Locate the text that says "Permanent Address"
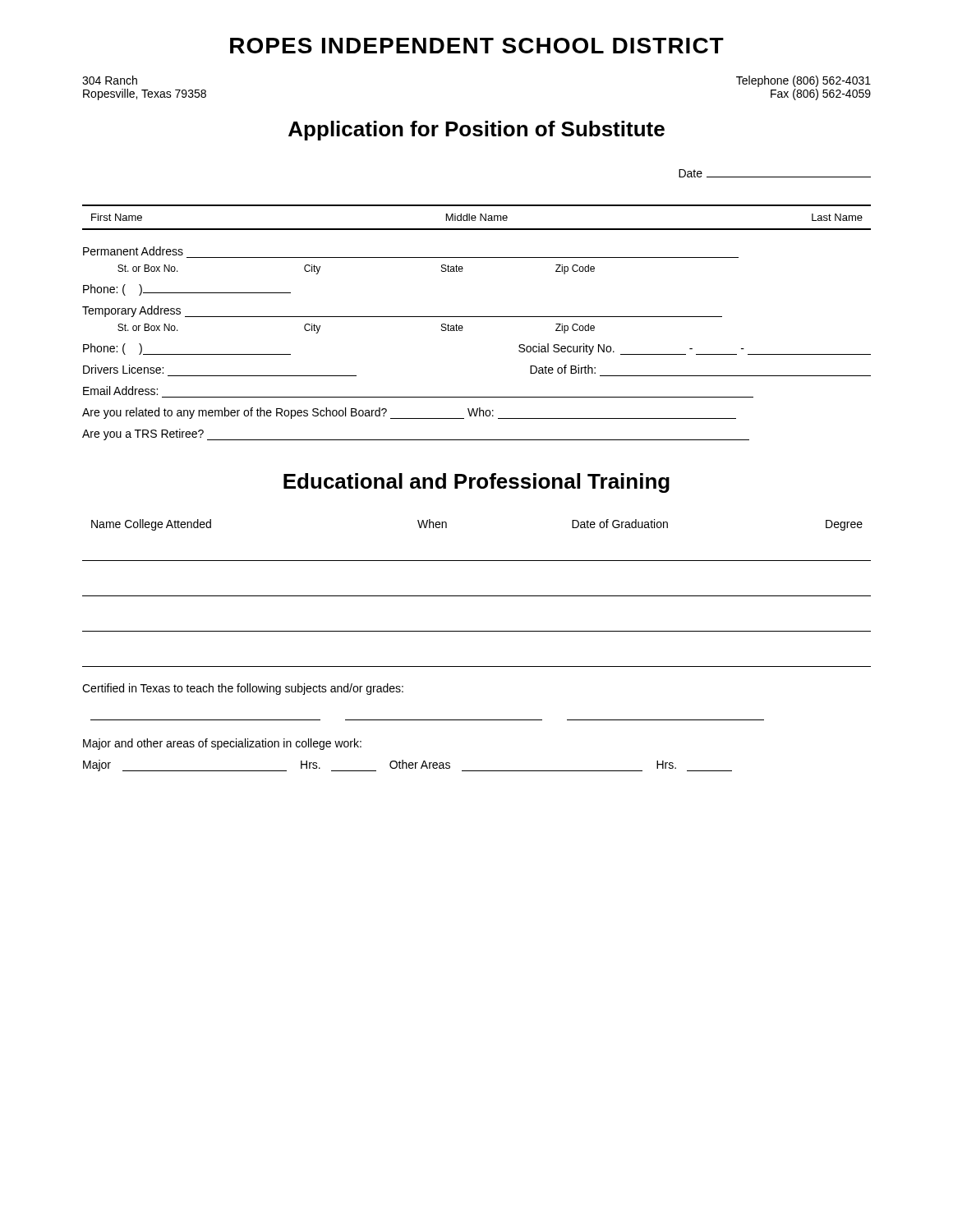 (x=410, y=251)
